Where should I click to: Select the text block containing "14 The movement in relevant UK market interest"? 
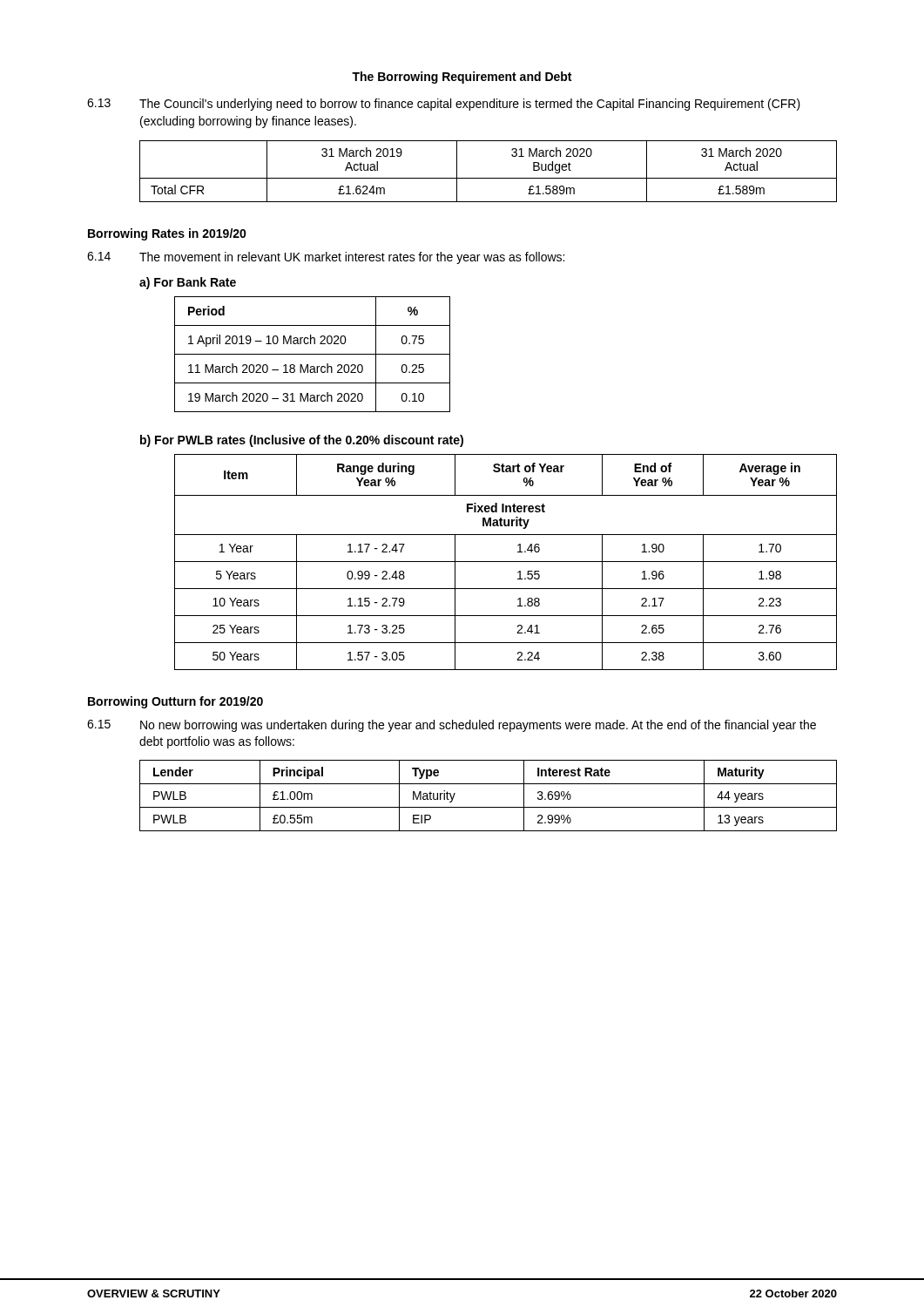[462, 258]
